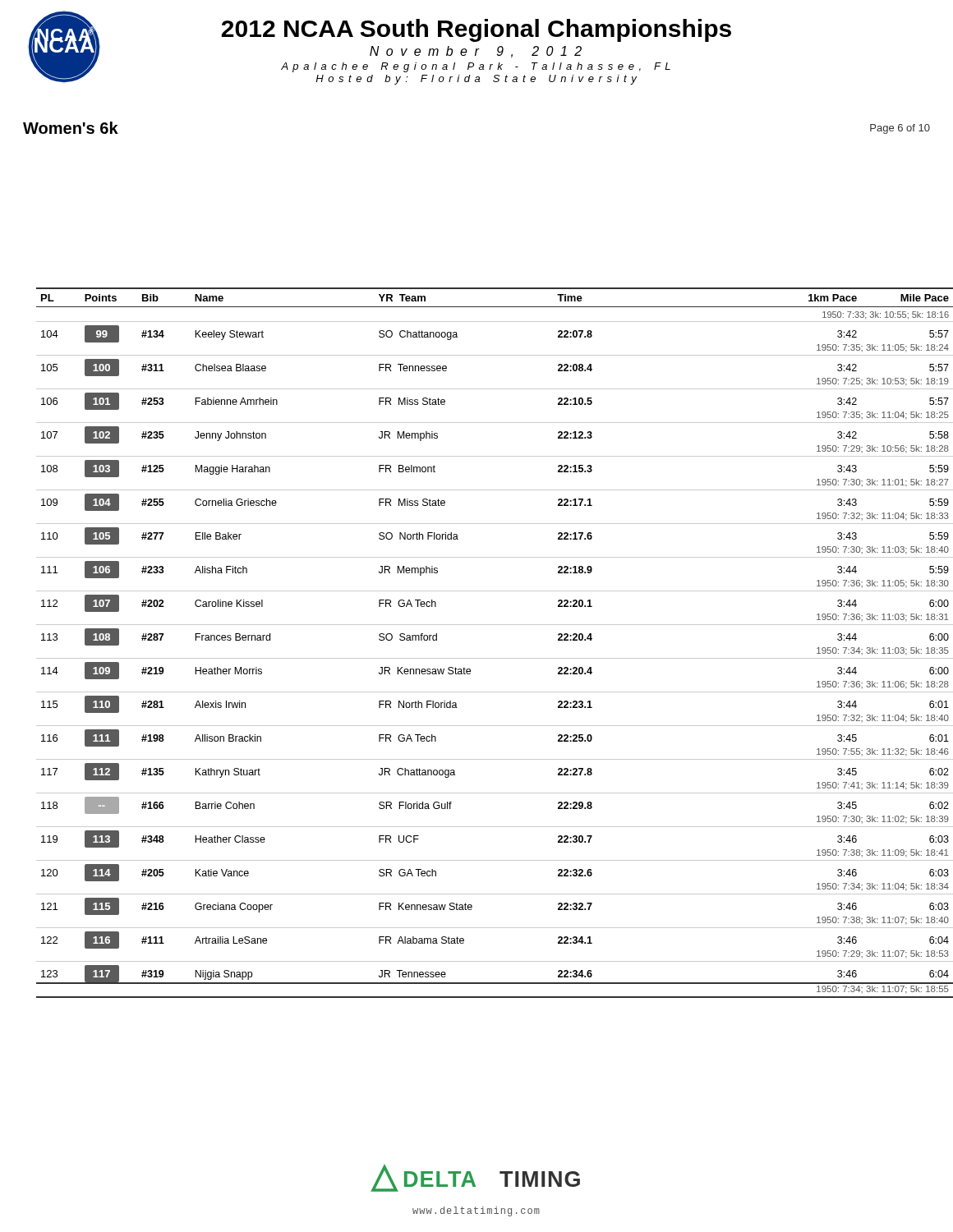Find the passage starting "Page 6 of"
This screenshot has height=1232, width=953.
pos(900,128)
